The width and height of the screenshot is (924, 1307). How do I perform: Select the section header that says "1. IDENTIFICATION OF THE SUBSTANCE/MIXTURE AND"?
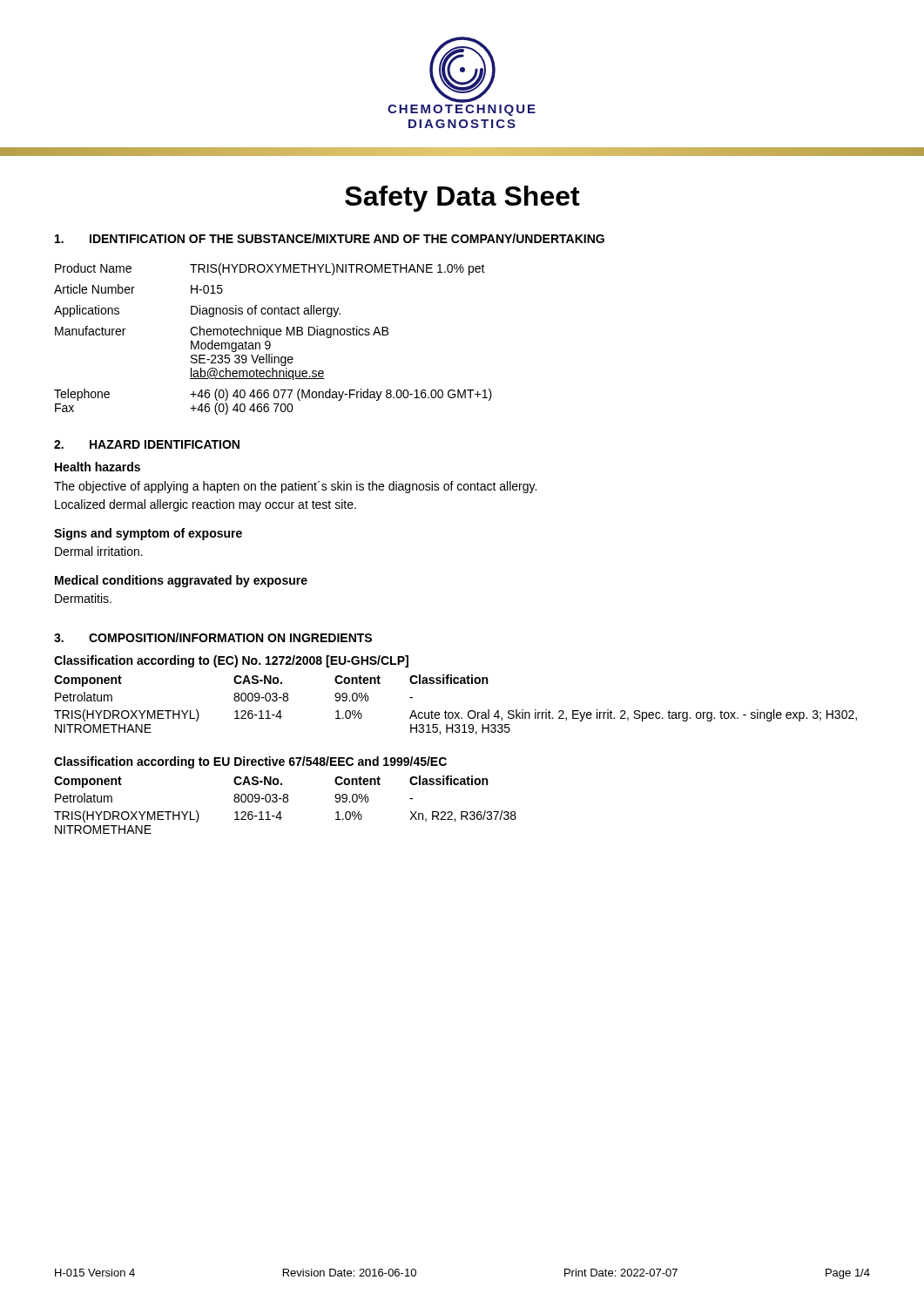click(x=329, y=239)
